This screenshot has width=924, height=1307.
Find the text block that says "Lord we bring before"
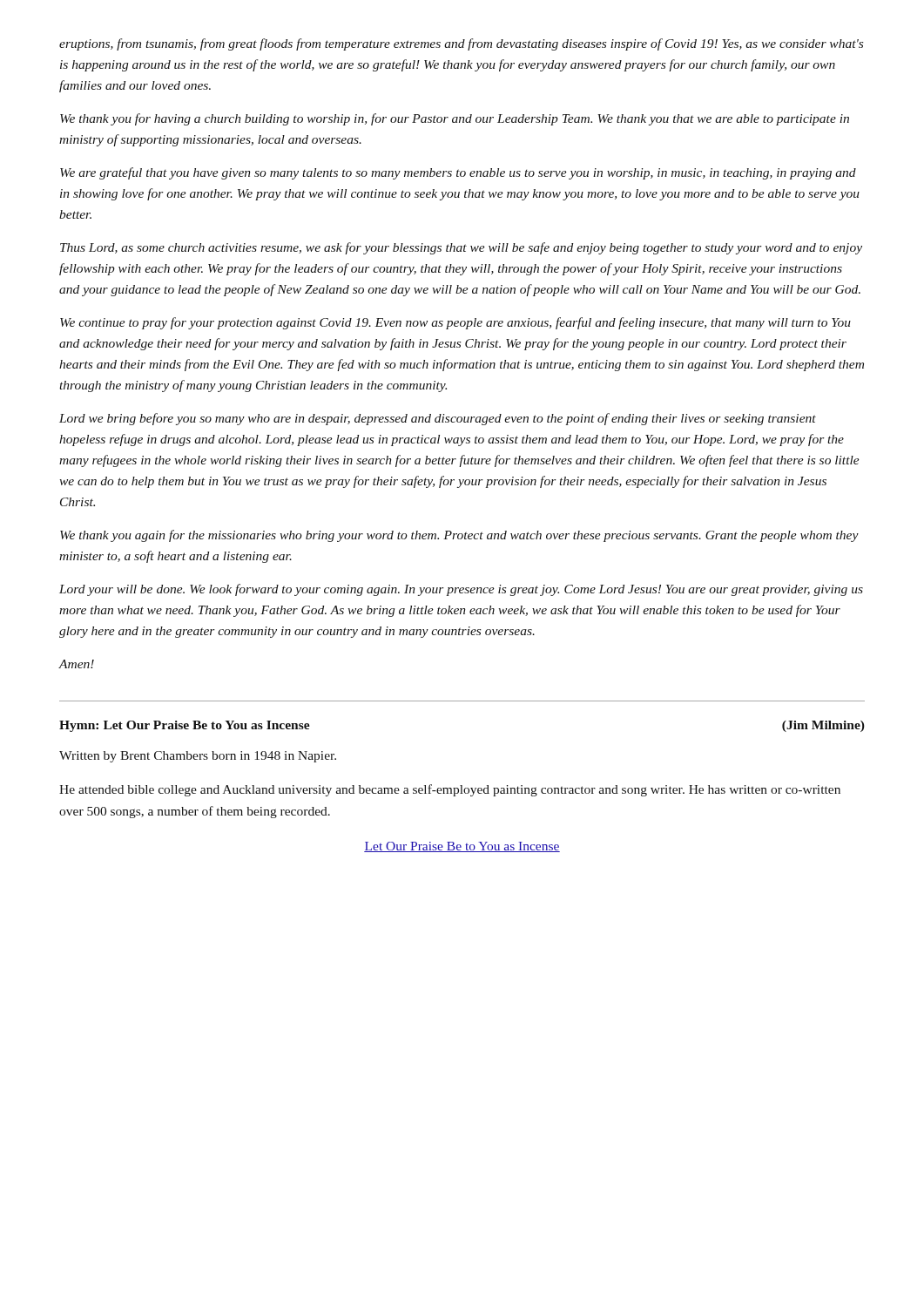[x=459, y=460]
